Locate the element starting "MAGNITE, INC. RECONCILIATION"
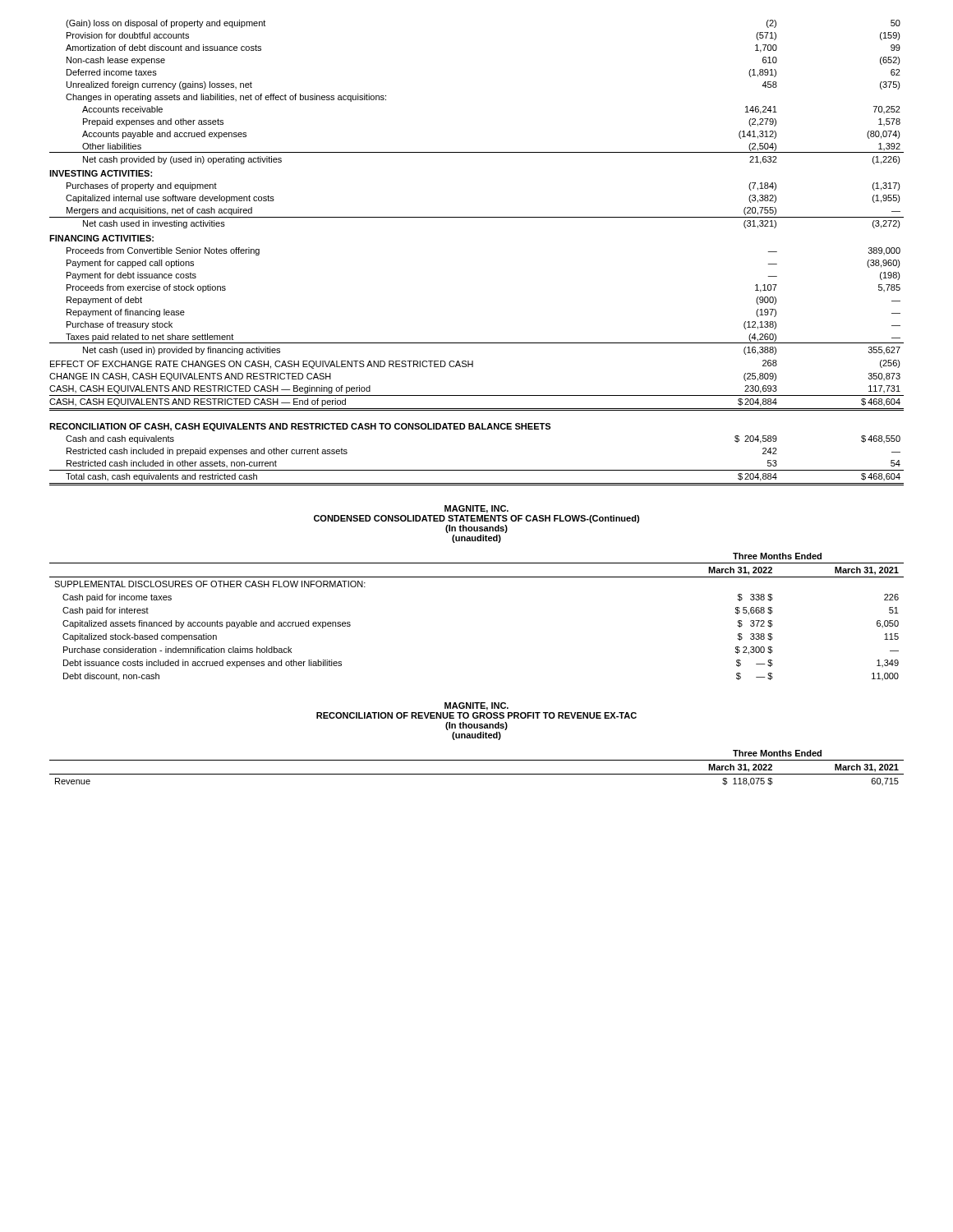The width and height of the screenshot is (953, 1232). click(x=476, y=720)
